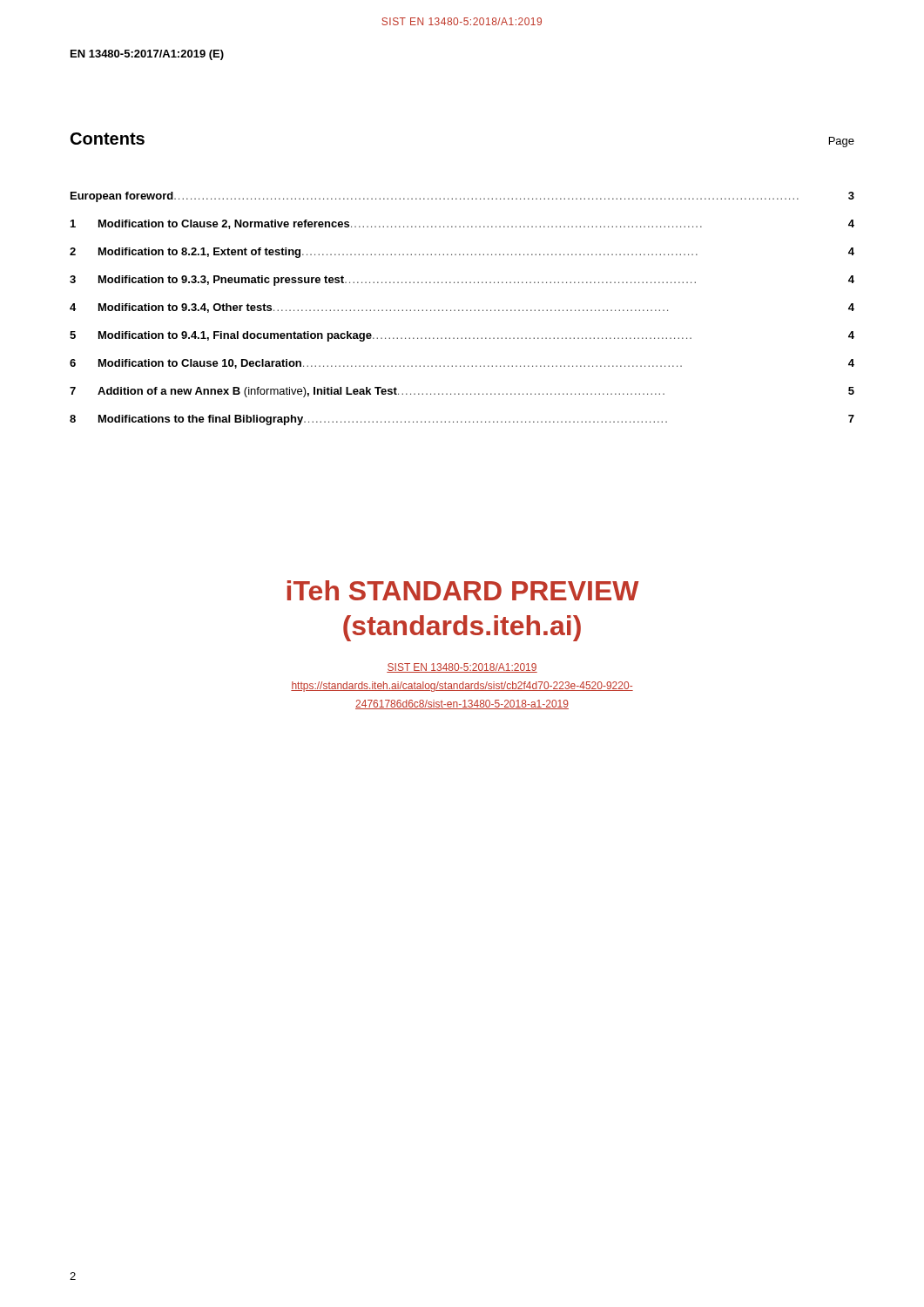Find the region starting "3 Modification to 9.3.3, Pneumatic"
This screenshot has height=1307, width=924.
pos(462,279)
